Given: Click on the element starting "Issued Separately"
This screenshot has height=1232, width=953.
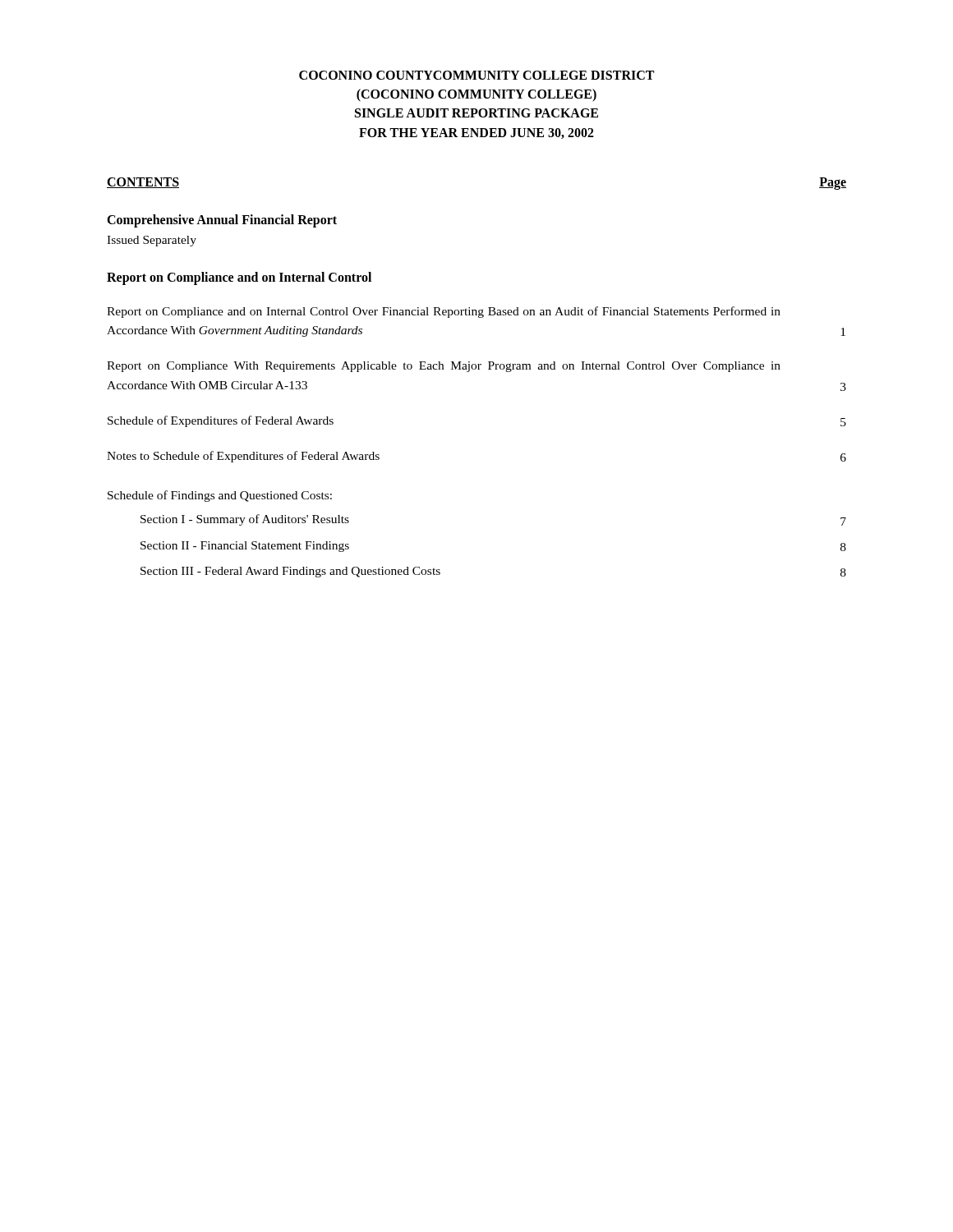Looking at the screenshot, I should pos(152,239).
